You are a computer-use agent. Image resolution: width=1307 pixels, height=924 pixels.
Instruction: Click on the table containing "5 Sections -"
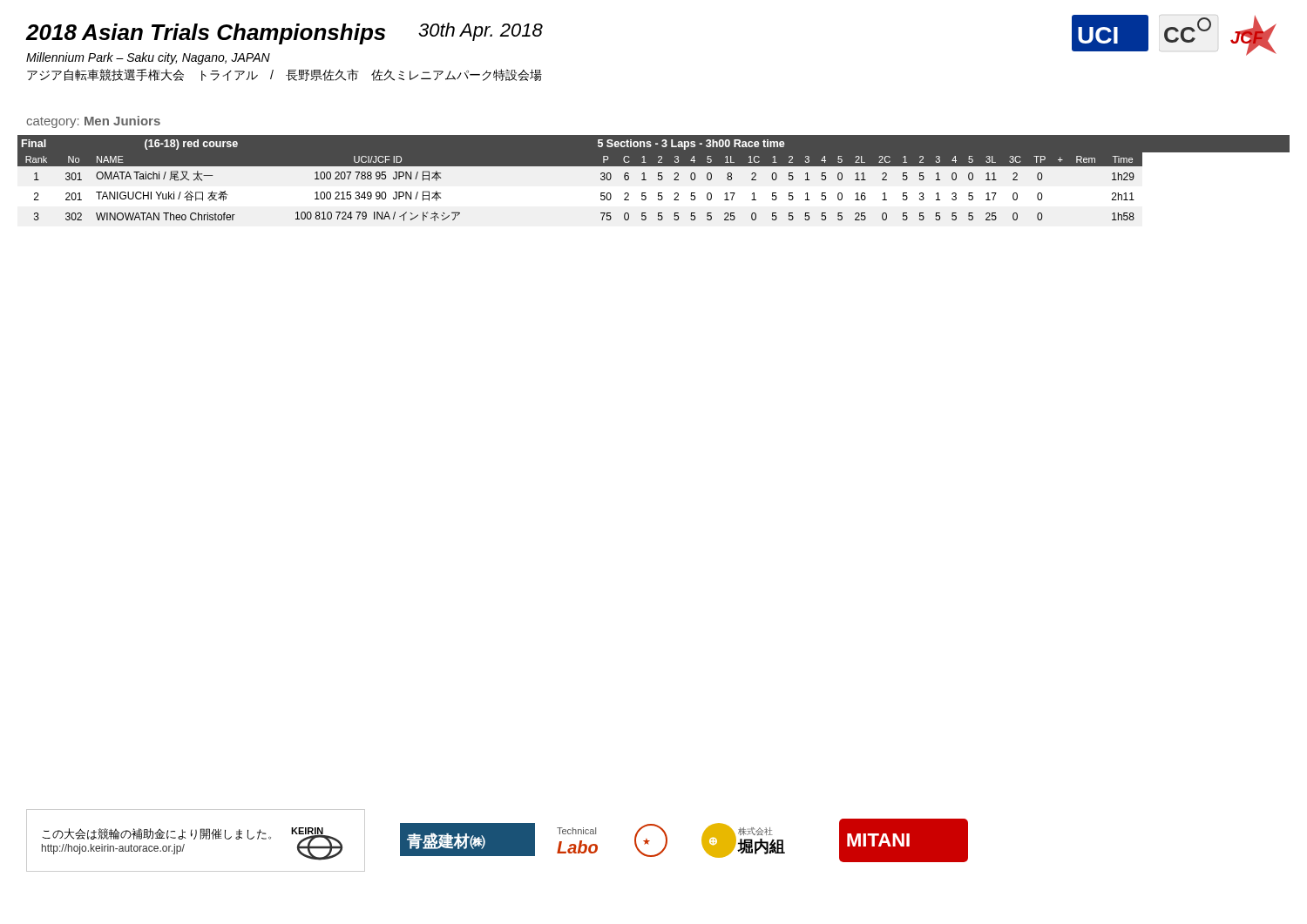point(654,181)
